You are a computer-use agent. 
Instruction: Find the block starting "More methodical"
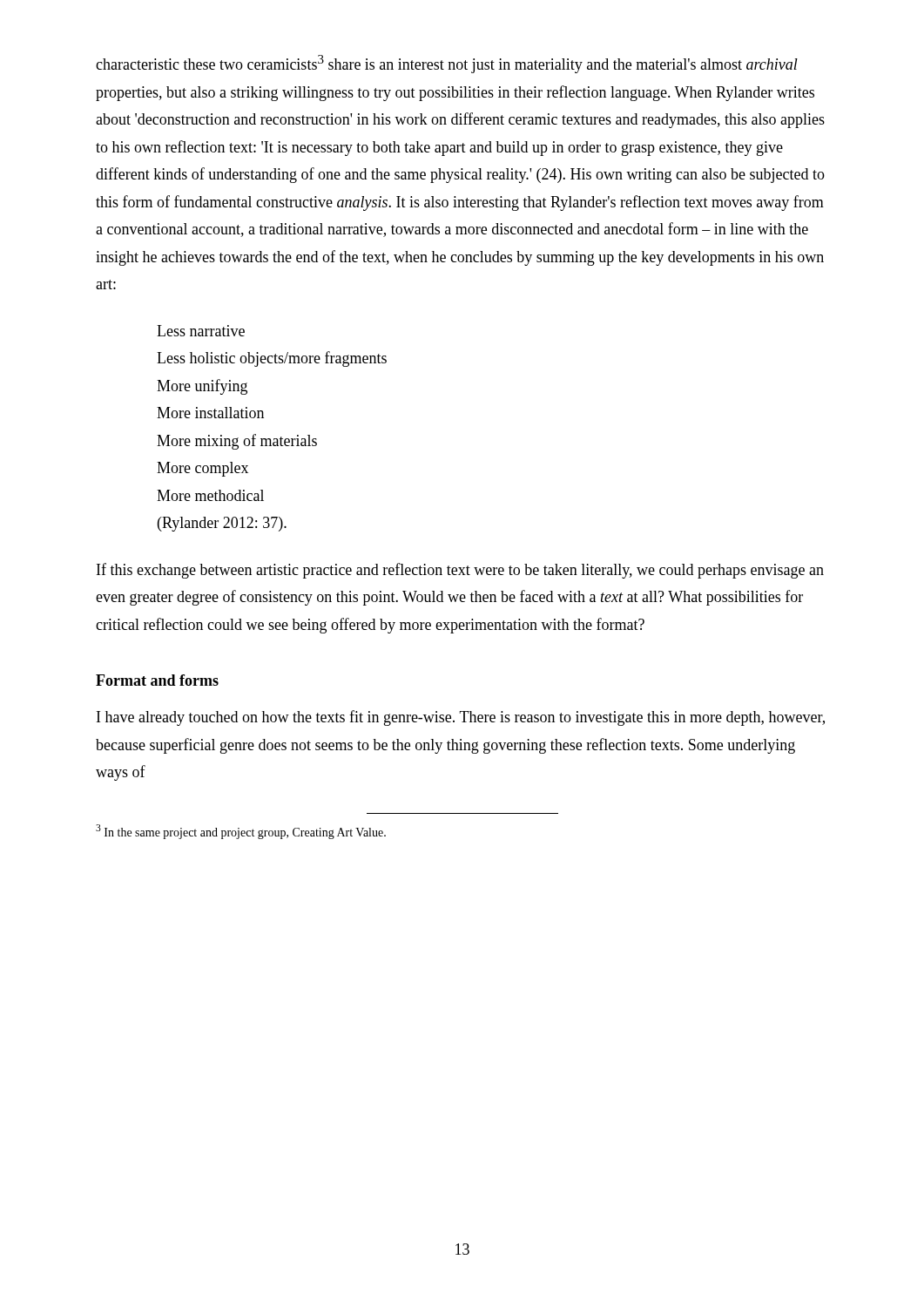211,495
